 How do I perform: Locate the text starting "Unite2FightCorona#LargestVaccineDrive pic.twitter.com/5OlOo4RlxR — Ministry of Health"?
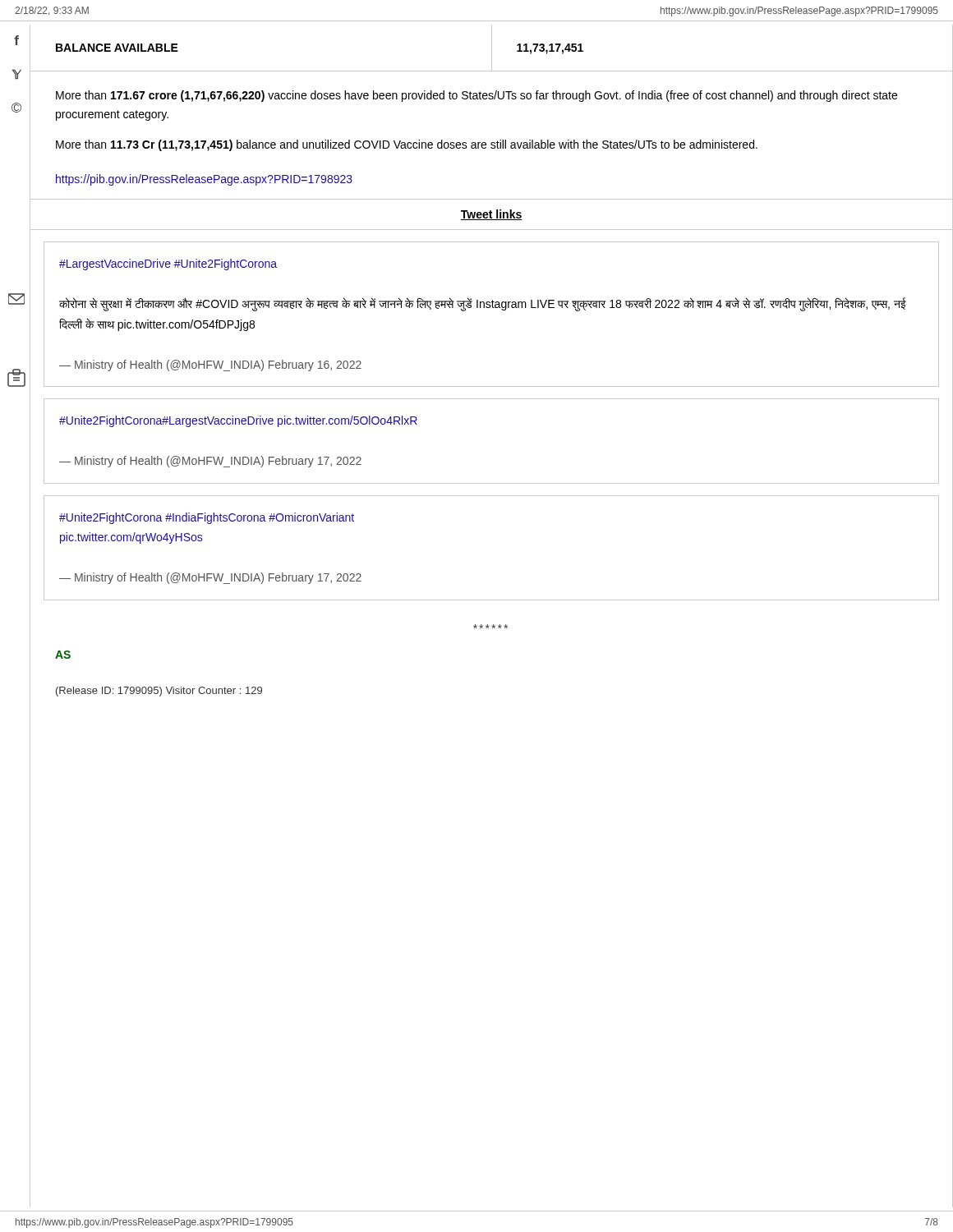(238, 421)
